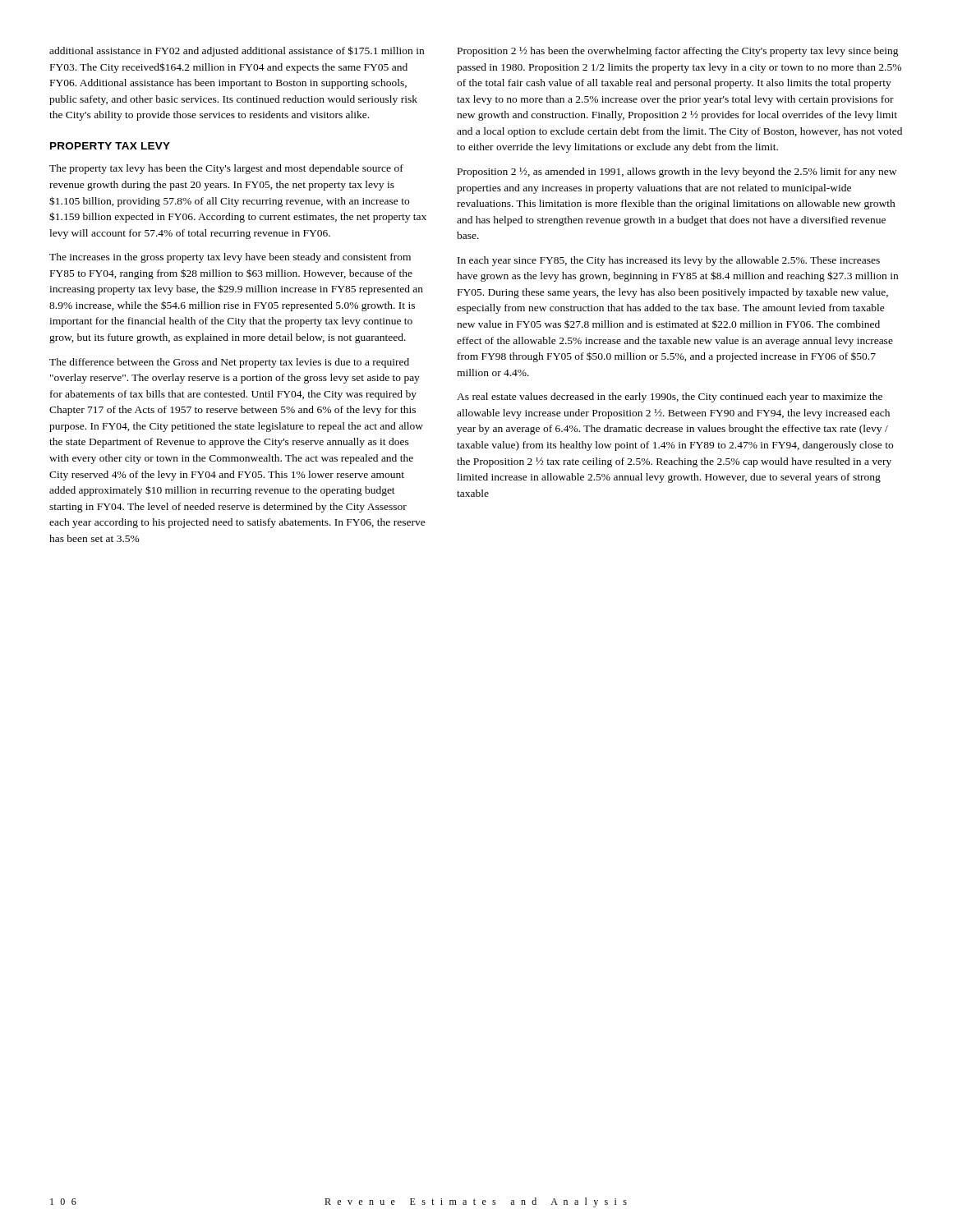This screenshot has width=953, height=1232.
Task: Click the passage that begins "The property tax"
Action: [x=238, y=353]
